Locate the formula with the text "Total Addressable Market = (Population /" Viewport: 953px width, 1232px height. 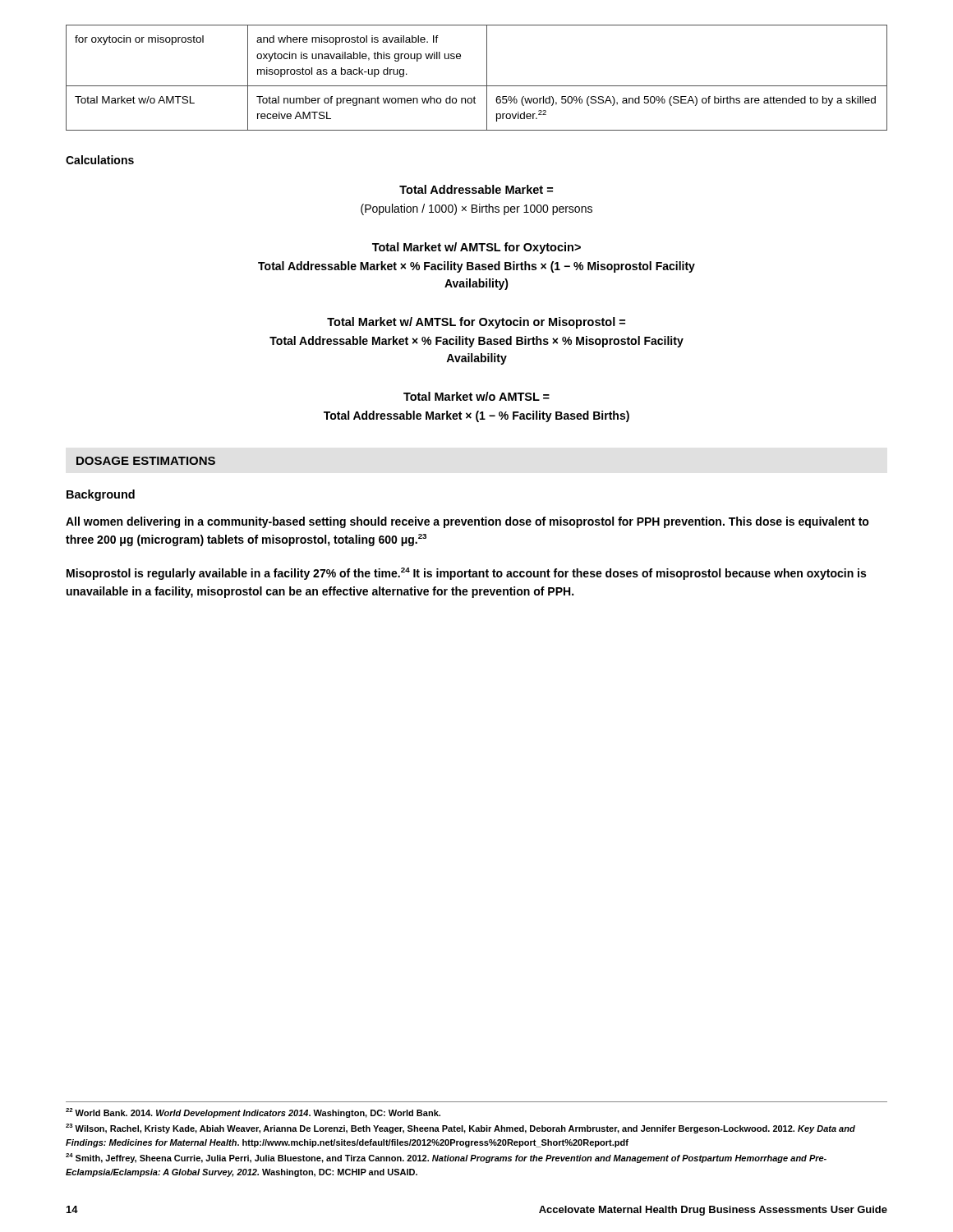tap(476, 200)
